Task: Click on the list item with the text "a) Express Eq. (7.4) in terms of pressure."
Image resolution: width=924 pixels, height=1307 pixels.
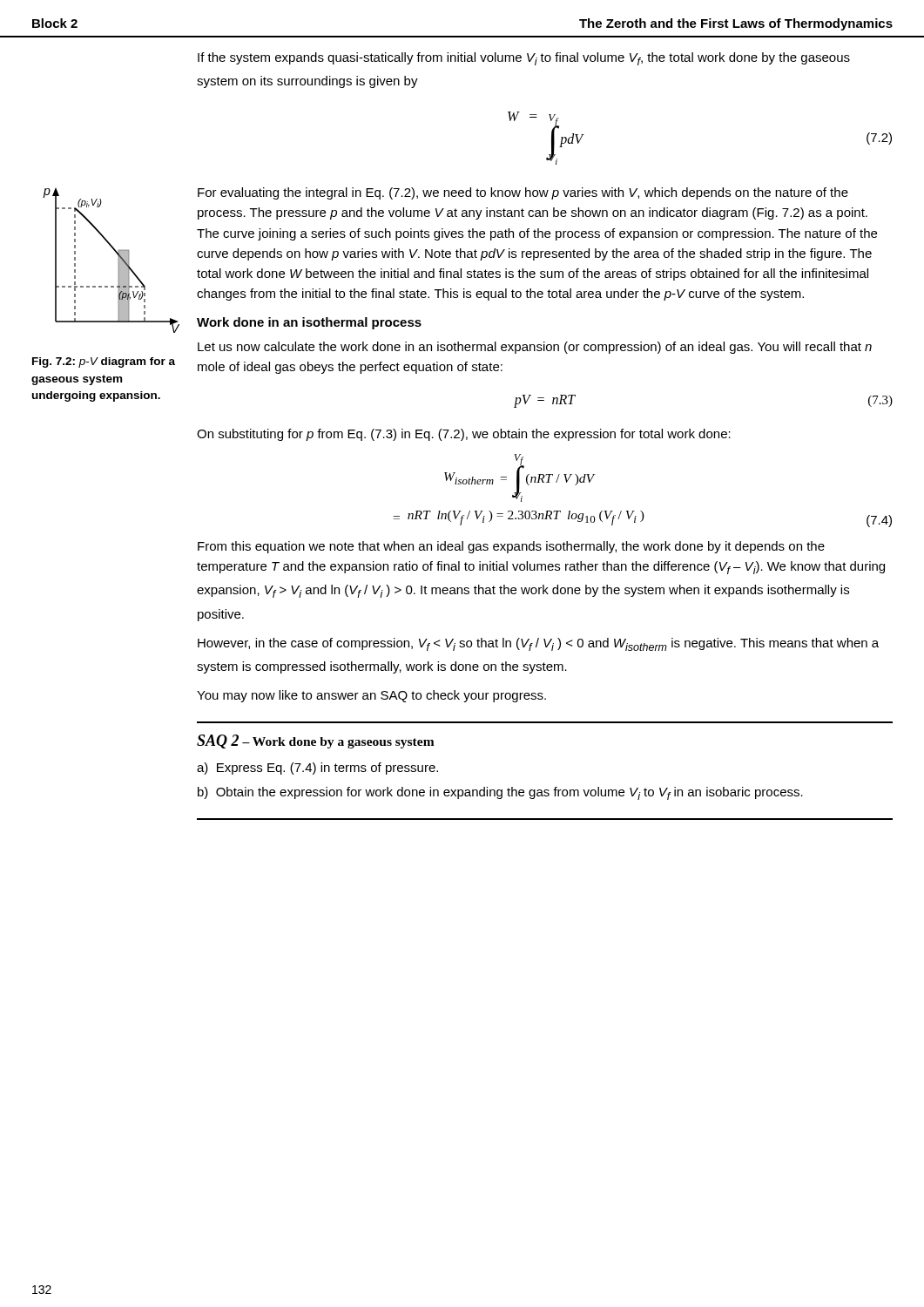Action: [318, 767]
